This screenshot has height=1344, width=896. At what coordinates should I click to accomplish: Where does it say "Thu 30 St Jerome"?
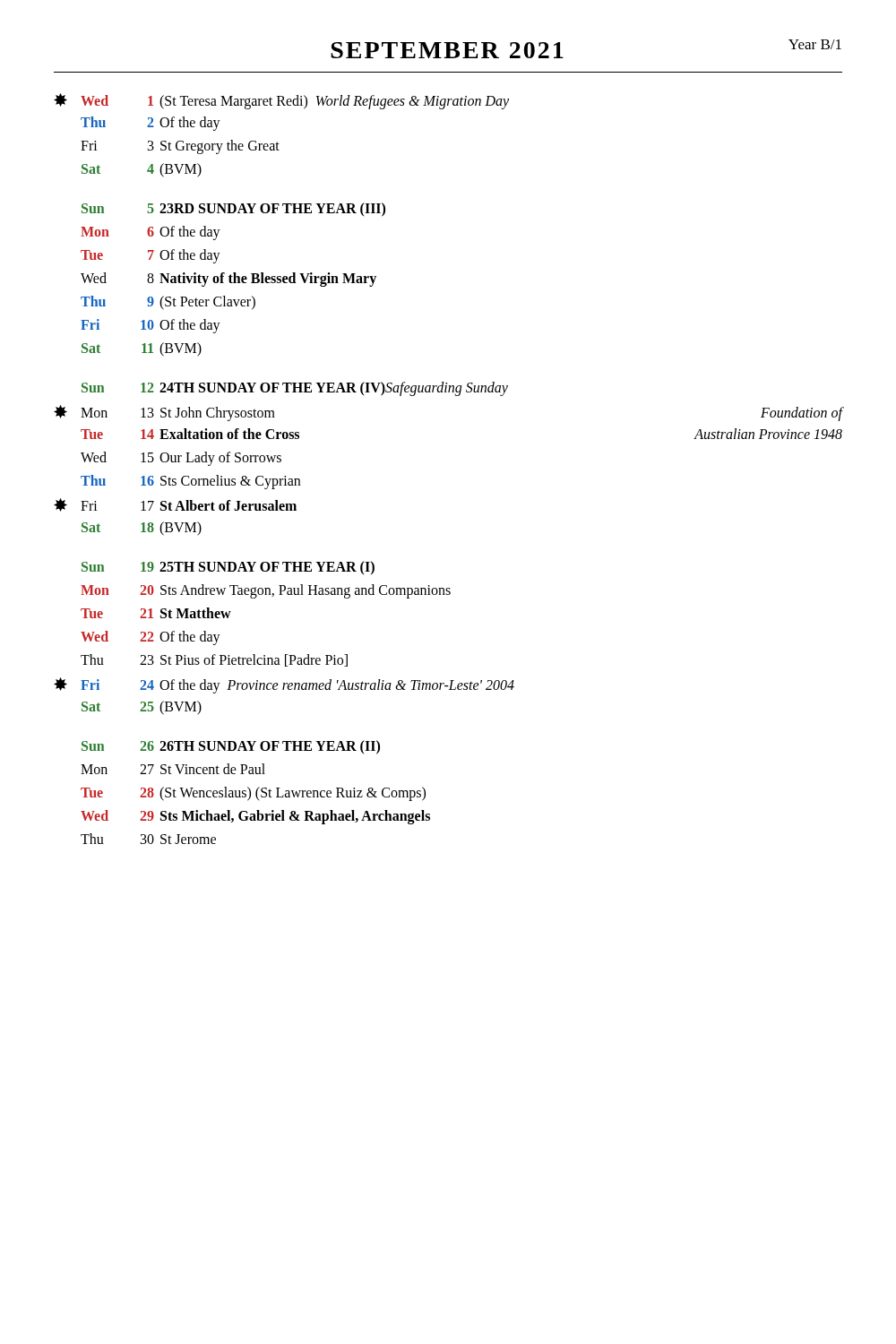(x=148, y=839)
